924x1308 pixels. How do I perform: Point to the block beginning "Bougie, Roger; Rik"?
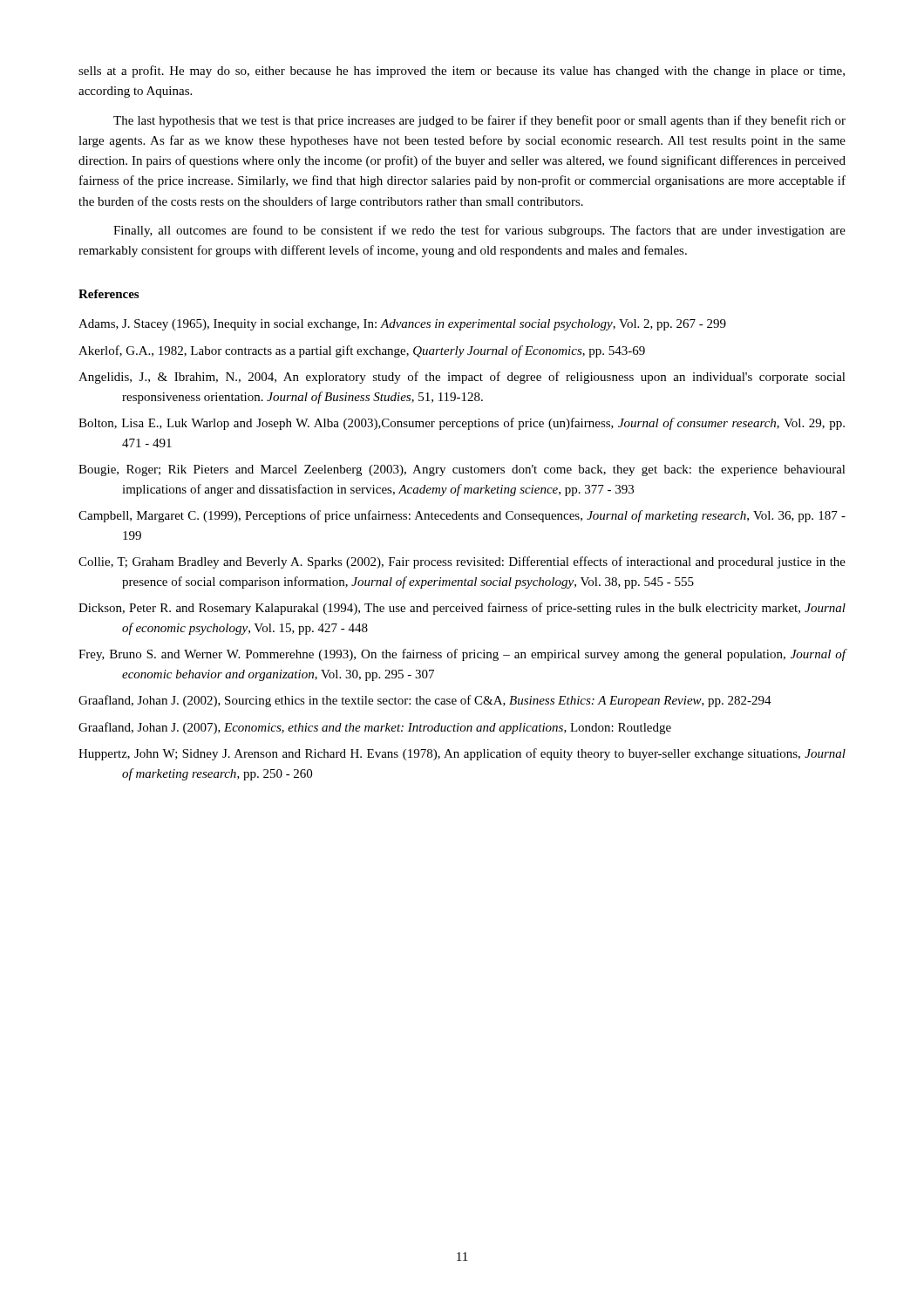(462, 479)
